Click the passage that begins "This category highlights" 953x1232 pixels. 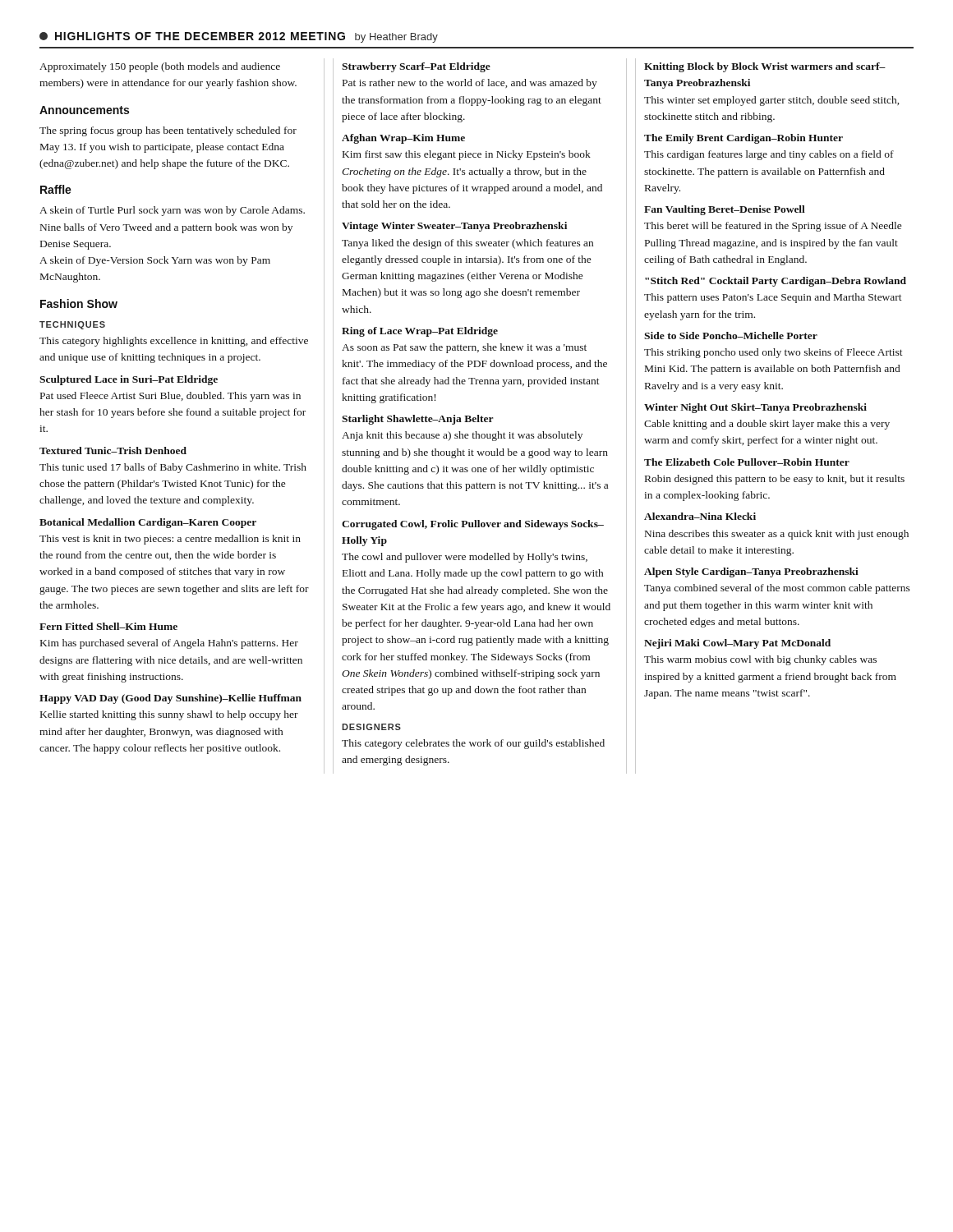point(174,349)
